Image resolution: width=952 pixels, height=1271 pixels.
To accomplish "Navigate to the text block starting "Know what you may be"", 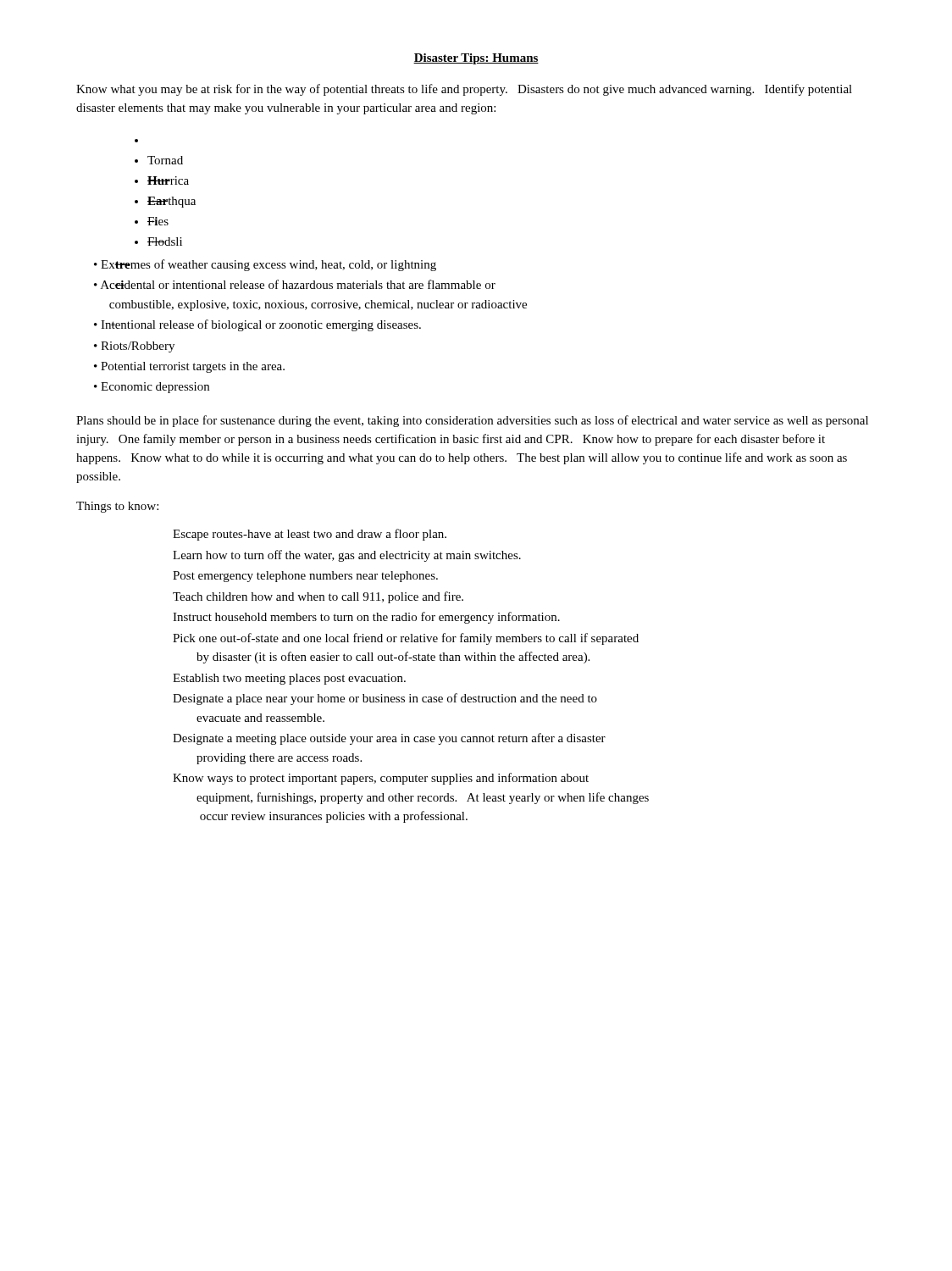I will [x=464, y=98].
